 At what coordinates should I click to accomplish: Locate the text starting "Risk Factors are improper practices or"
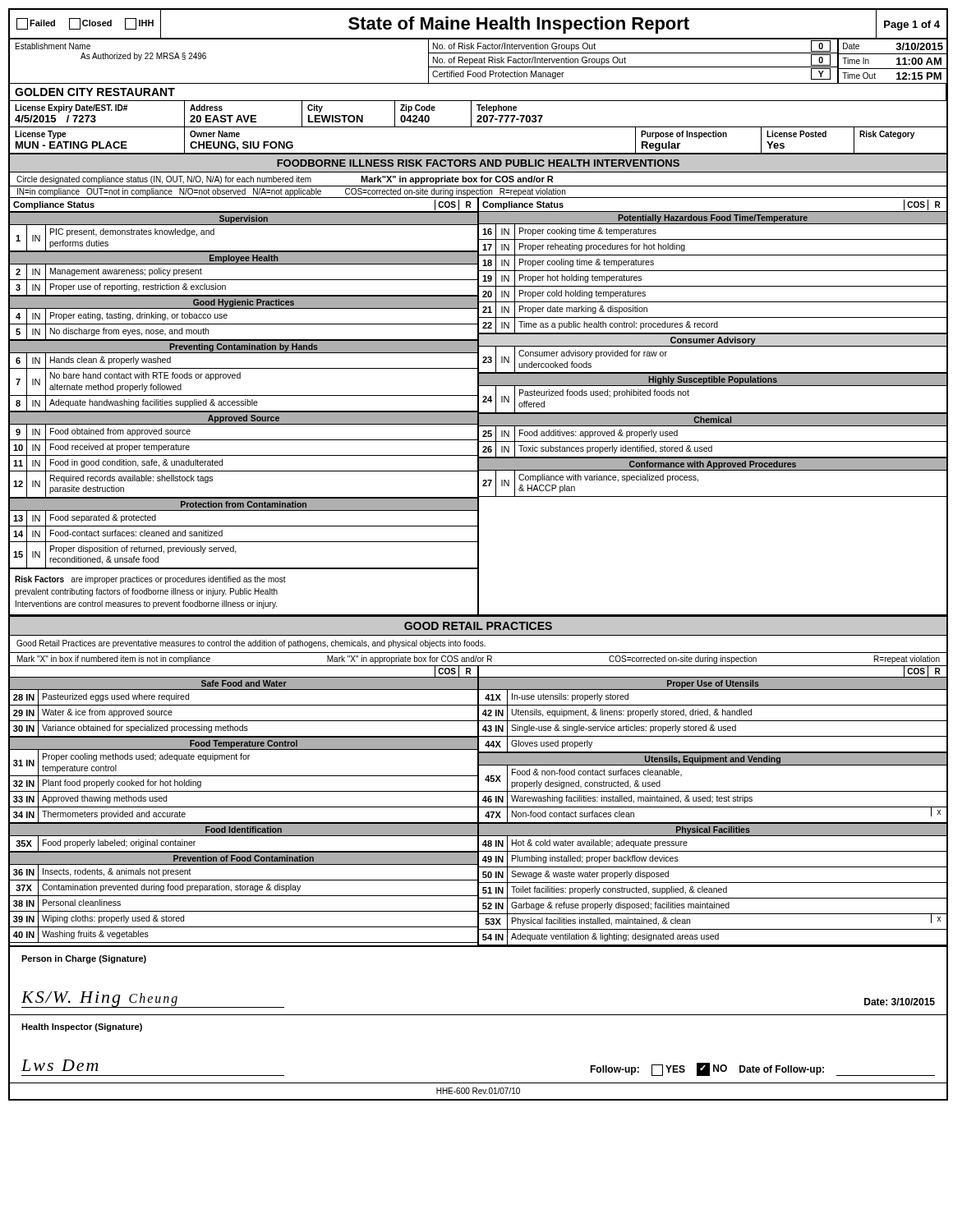tap(150, 592)
